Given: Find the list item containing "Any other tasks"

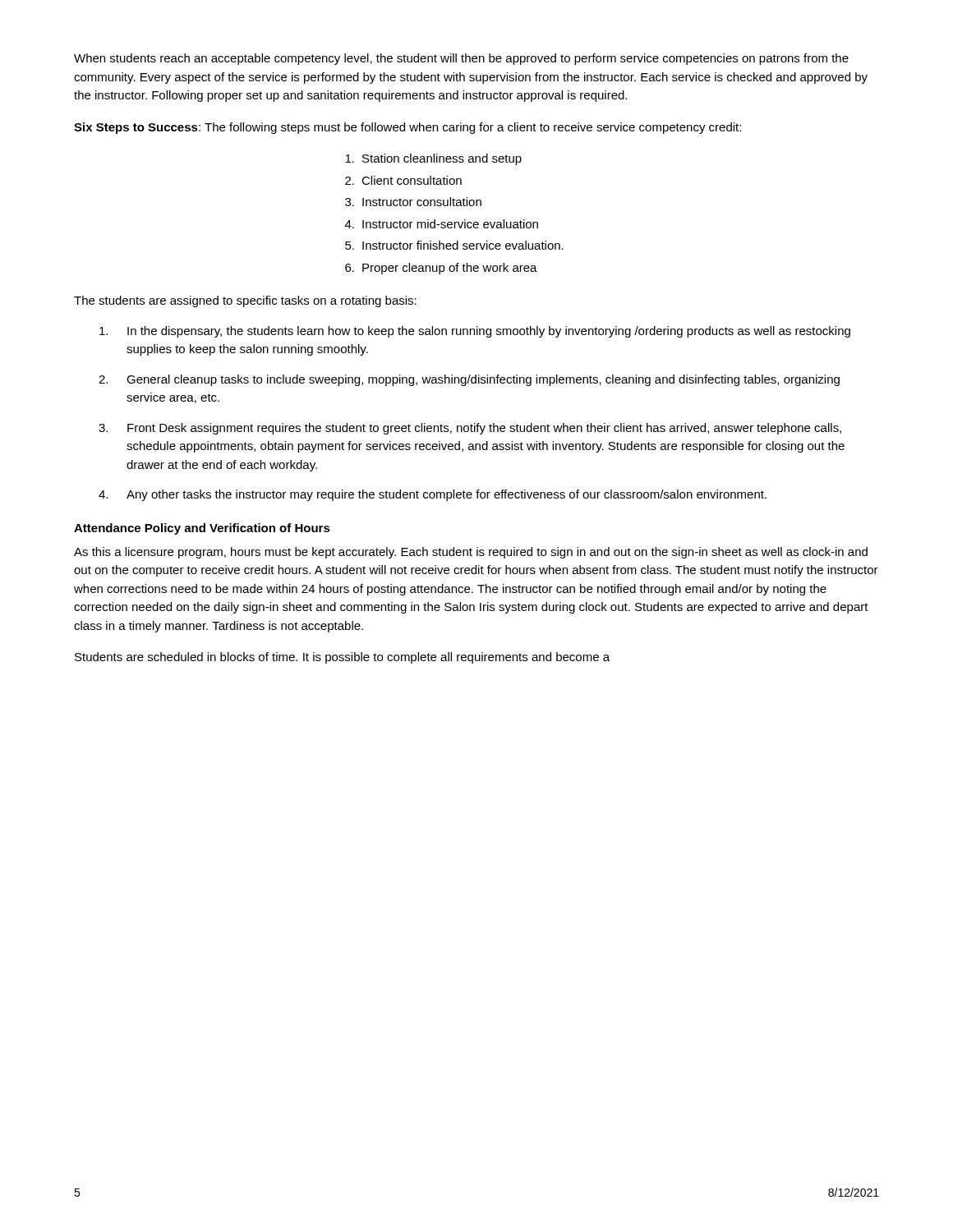Looking at the screenshot, I should (x=447, y=495).
